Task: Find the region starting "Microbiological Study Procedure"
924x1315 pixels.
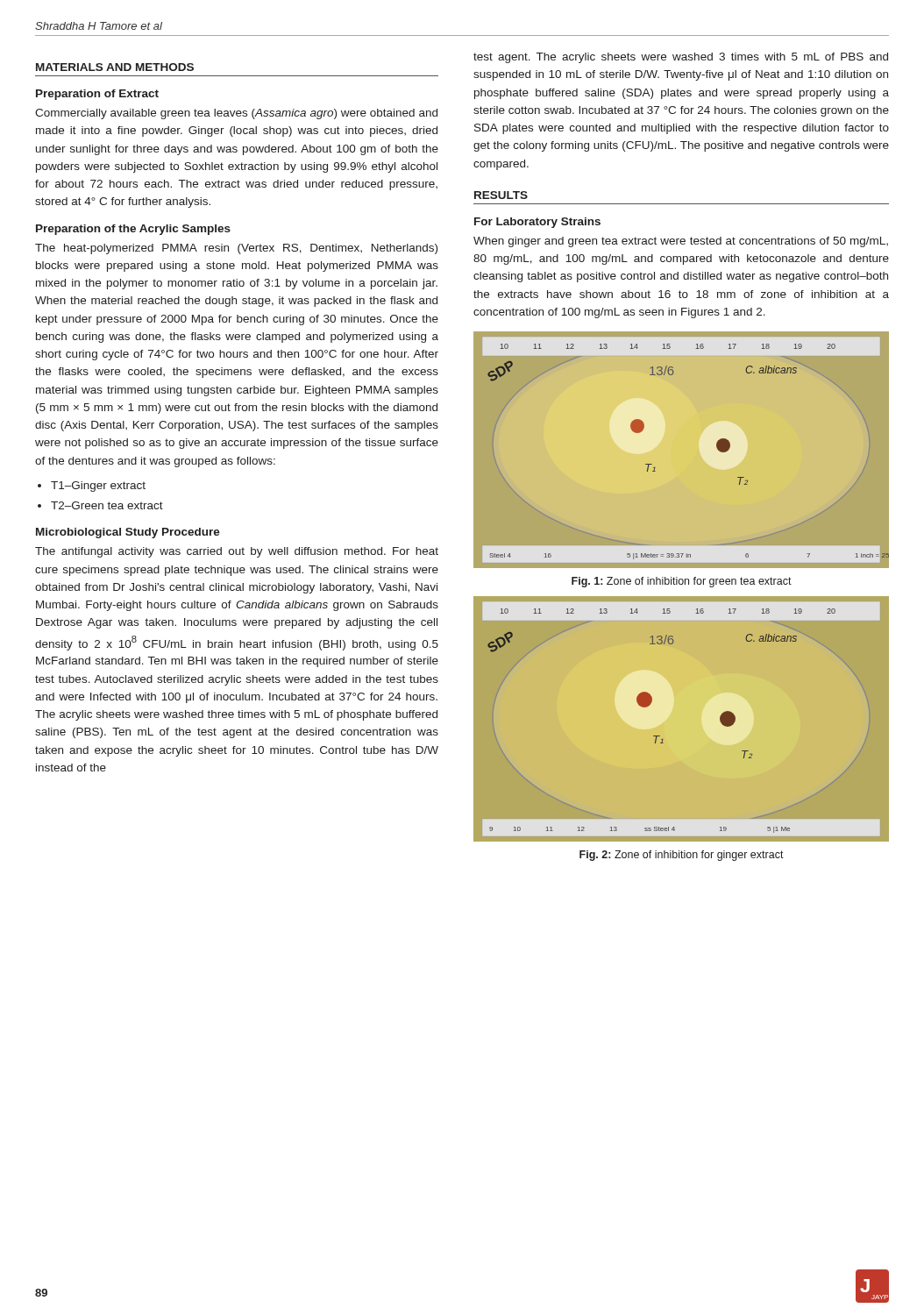Action: point(127,532)
